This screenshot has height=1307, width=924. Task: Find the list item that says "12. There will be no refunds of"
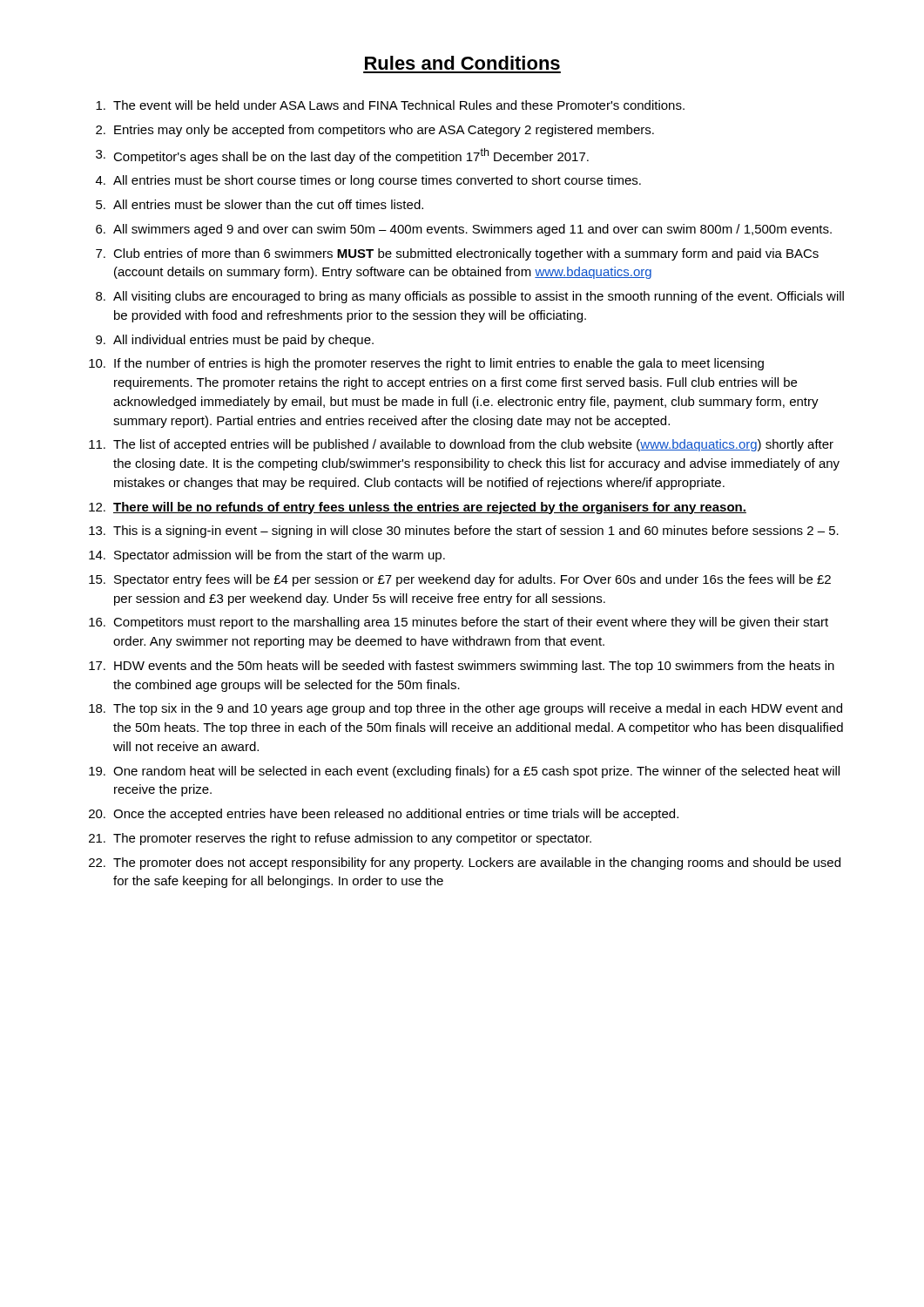click(x=462, y=507)
